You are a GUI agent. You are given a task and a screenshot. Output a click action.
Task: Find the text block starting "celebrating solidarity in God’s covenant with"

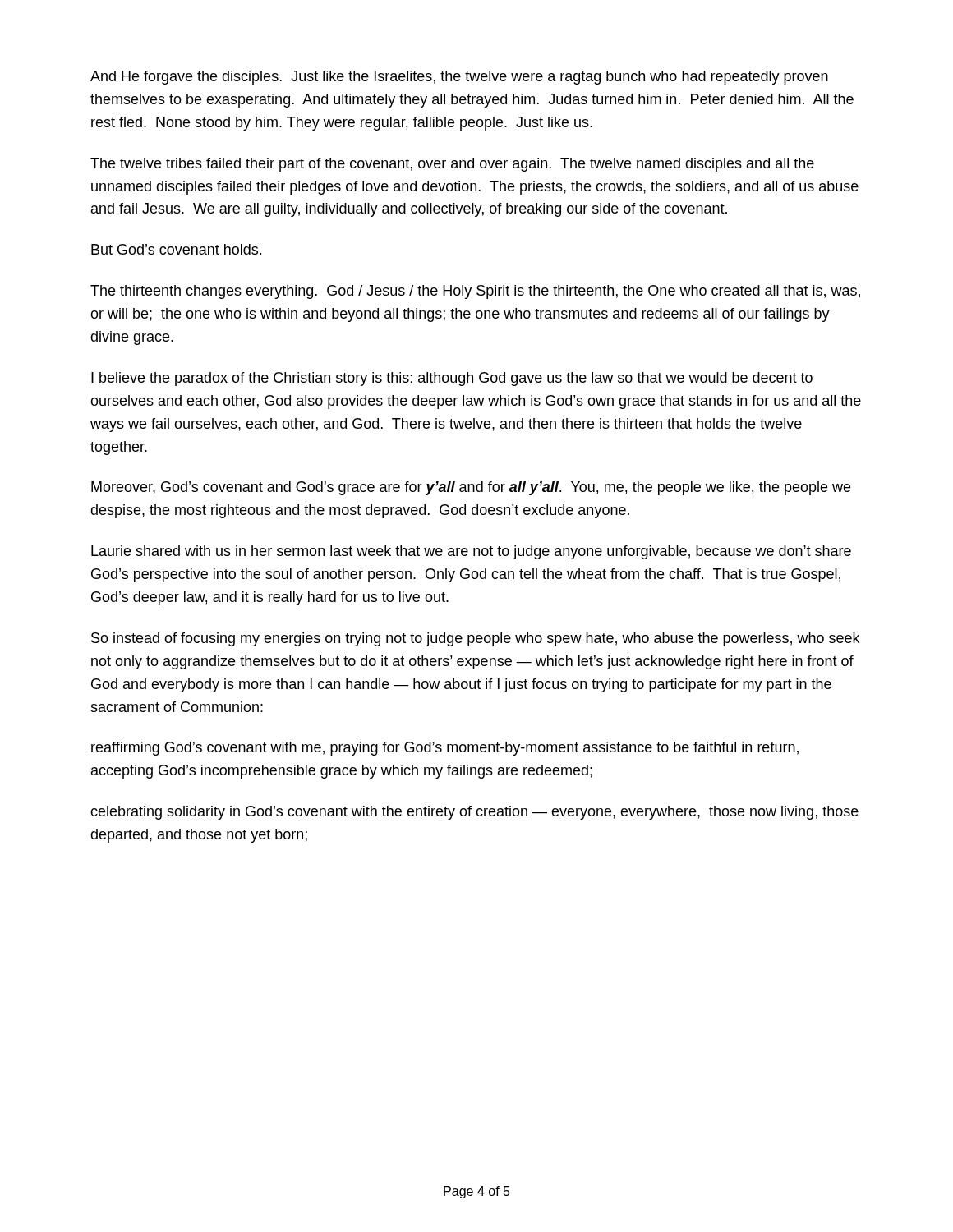pos(474,823)
